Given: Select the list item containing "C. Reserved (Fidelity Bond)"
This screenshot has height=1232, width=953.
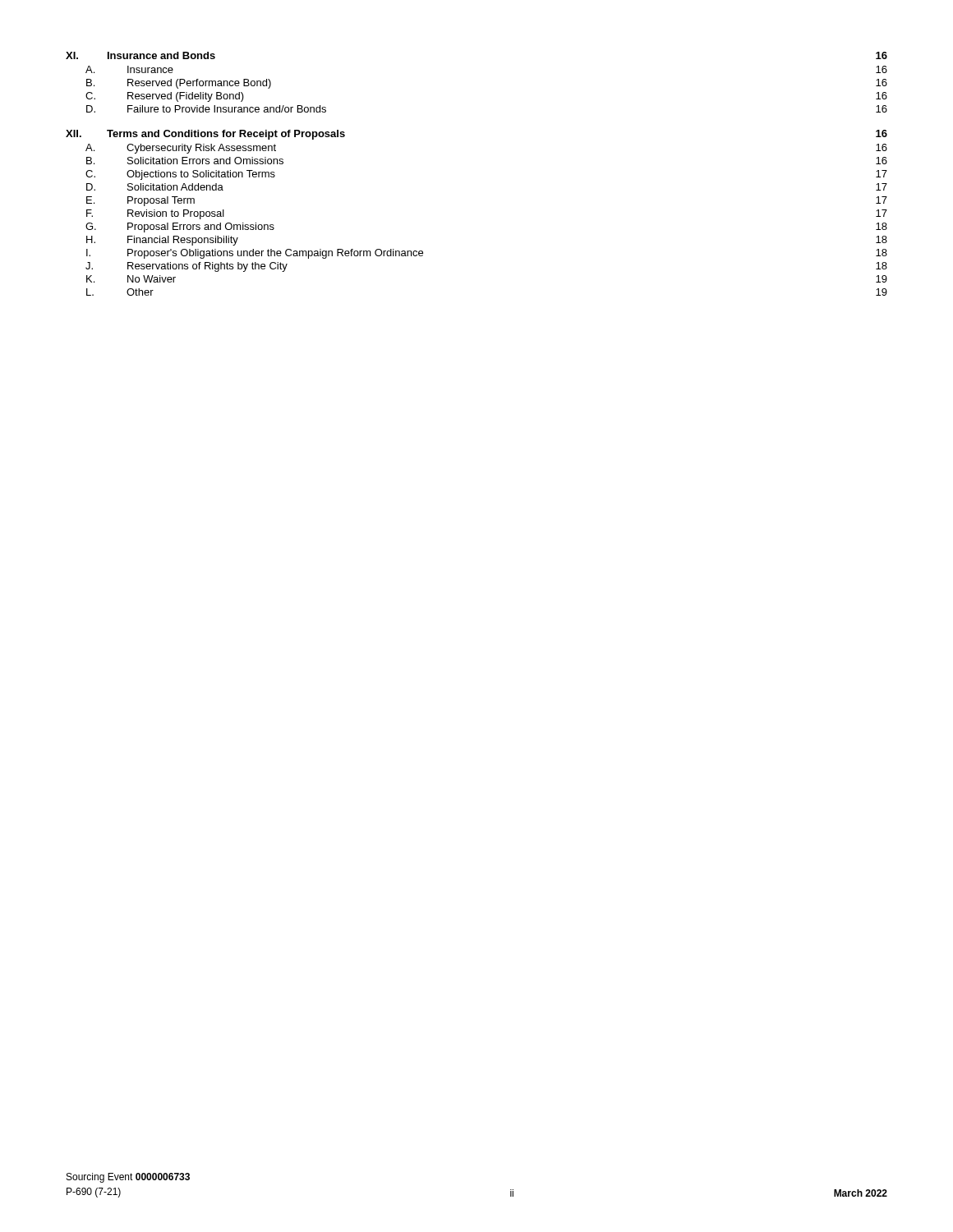Looking at the screenshot, I should click(x=186, y=97).
